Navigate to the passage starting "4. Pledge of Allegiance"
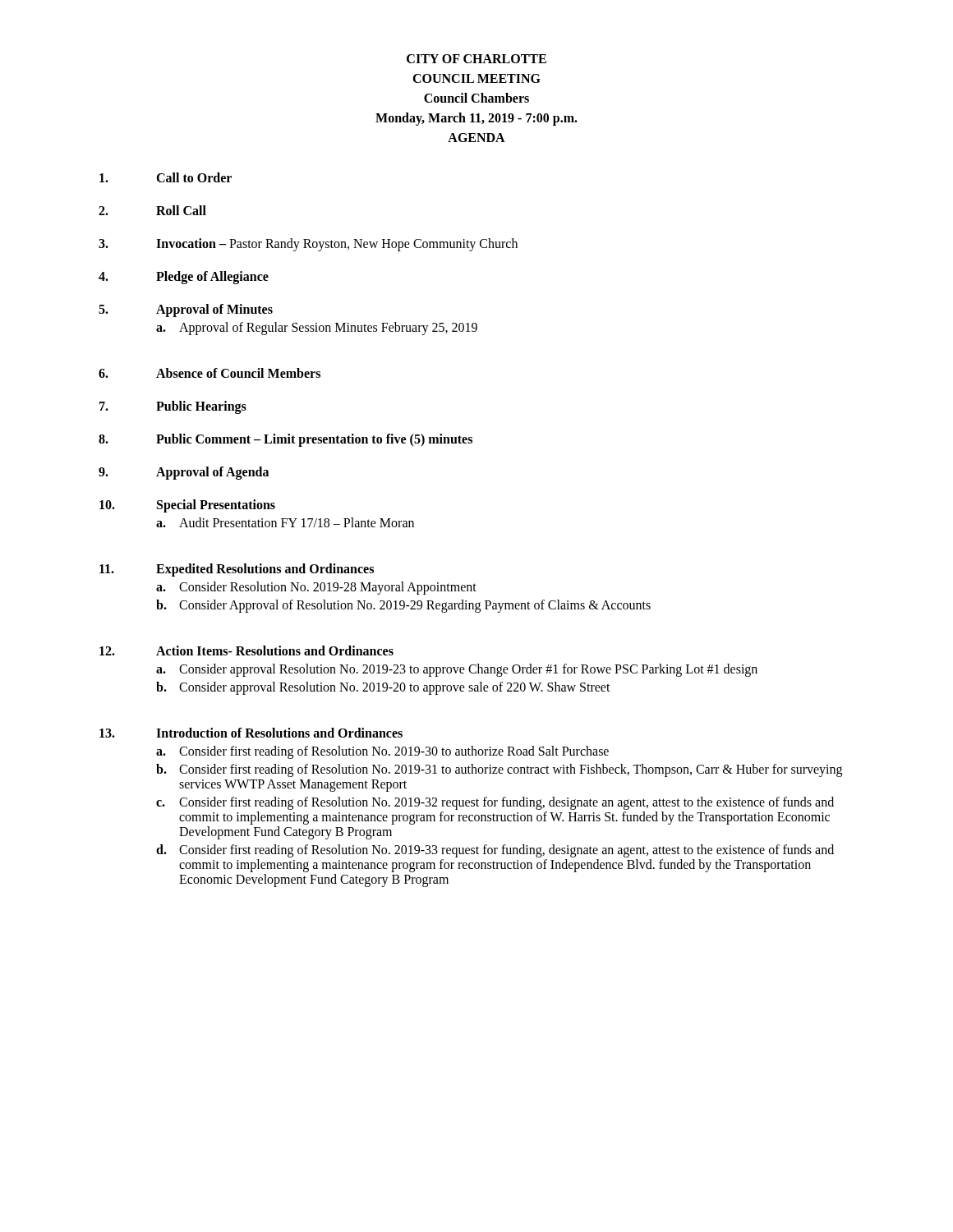953x1232 pixels. point(184,278)
